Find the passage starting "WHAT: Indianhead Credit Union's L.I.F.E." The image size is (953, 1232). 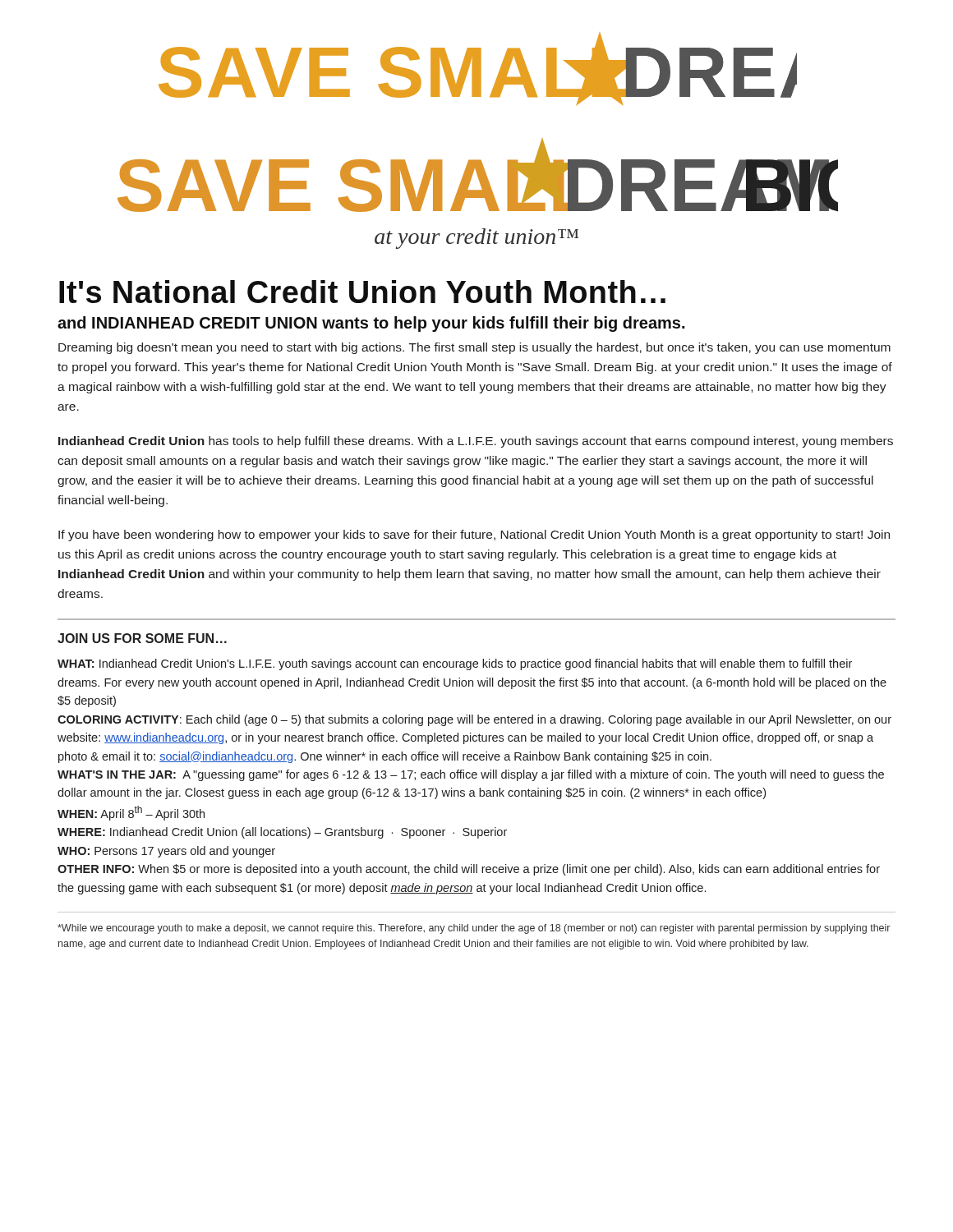pos(476,776)
